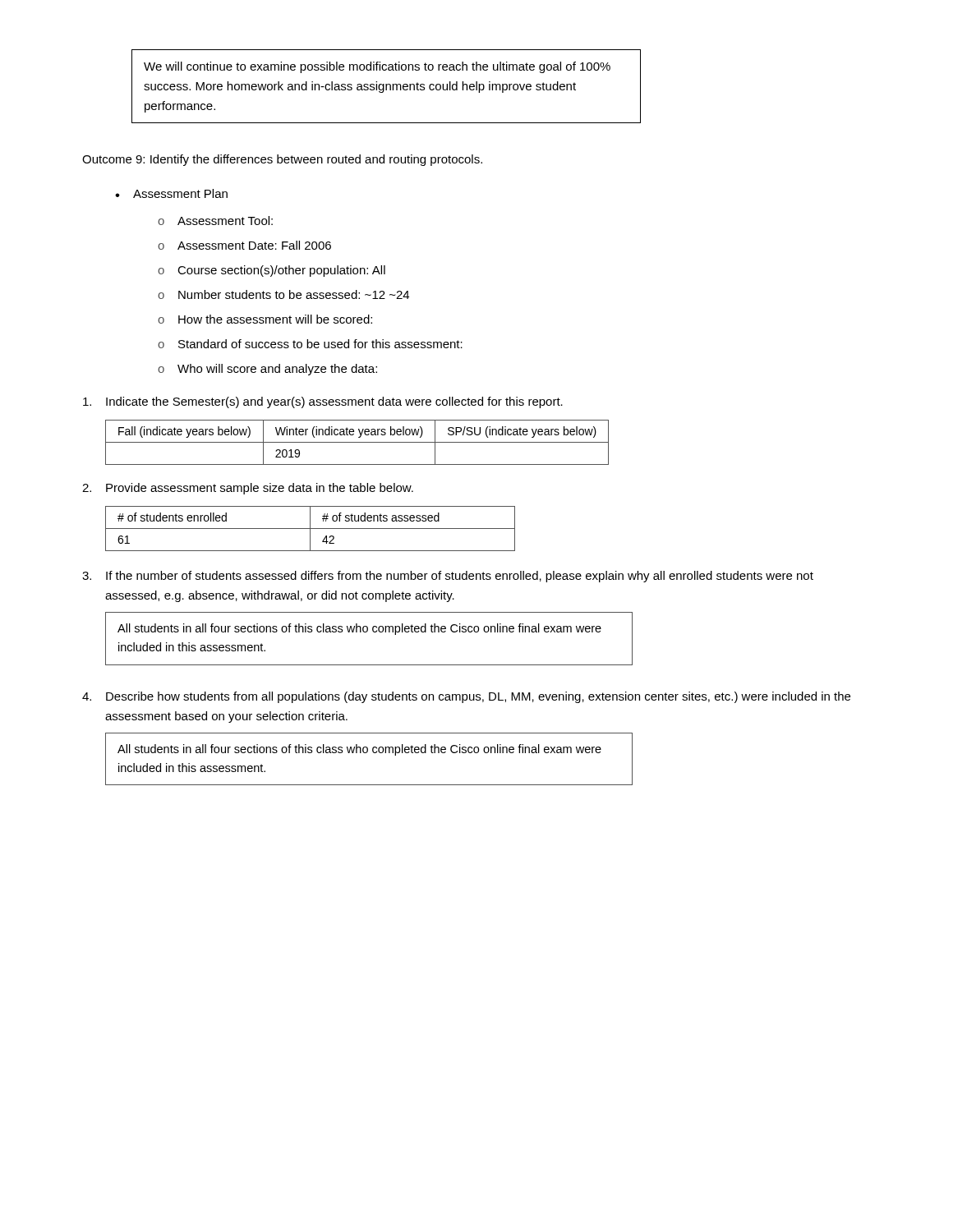Image resolution: width=953 pixels, height=1232 pixels.
Task: Find the text block that says "We will continue to examine possible modifications to"
Action: pos(377,86)
